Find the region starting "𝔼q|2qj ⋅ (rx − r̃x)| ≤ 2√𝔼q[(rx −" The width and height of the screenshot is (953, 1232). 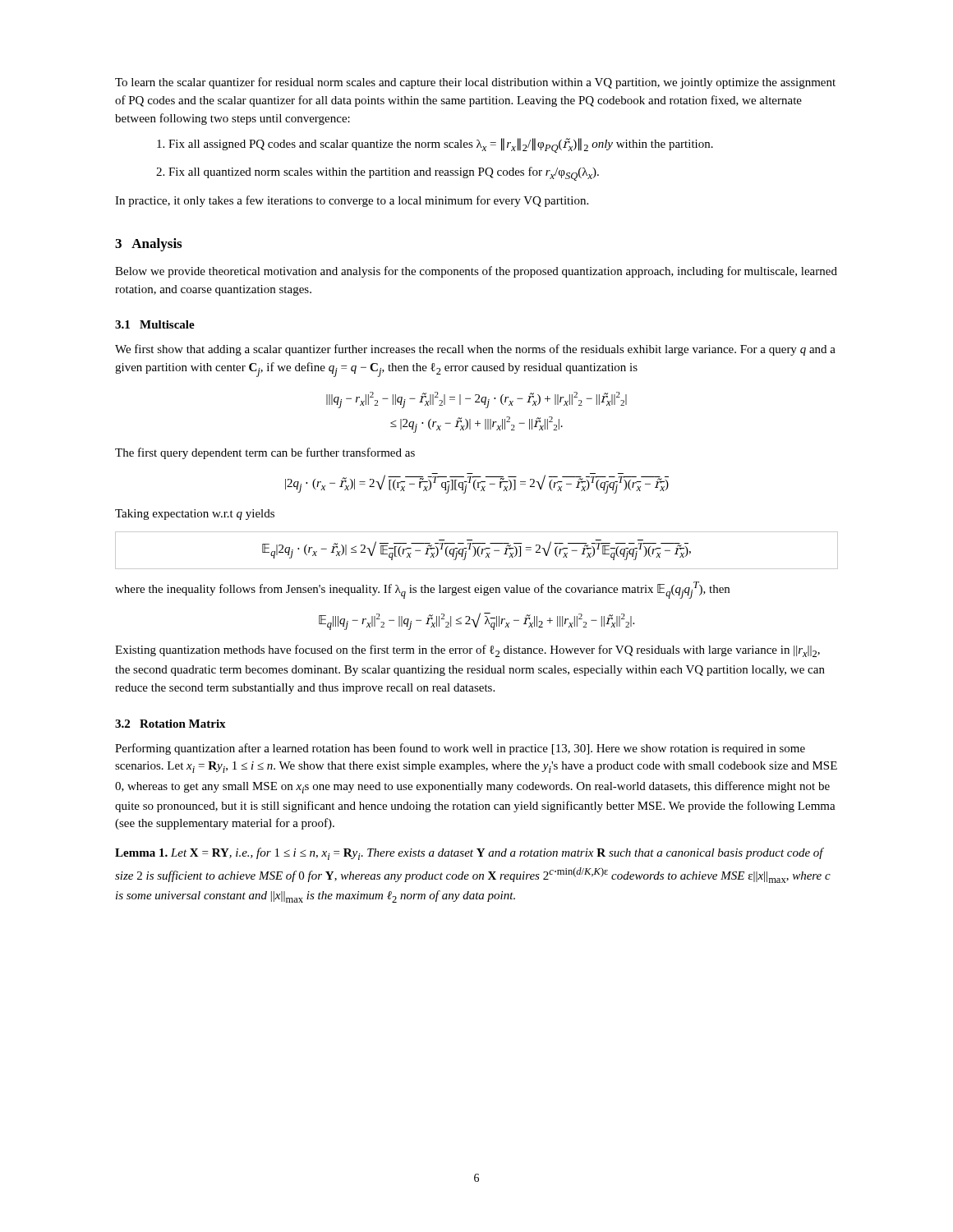pos(476,550)
